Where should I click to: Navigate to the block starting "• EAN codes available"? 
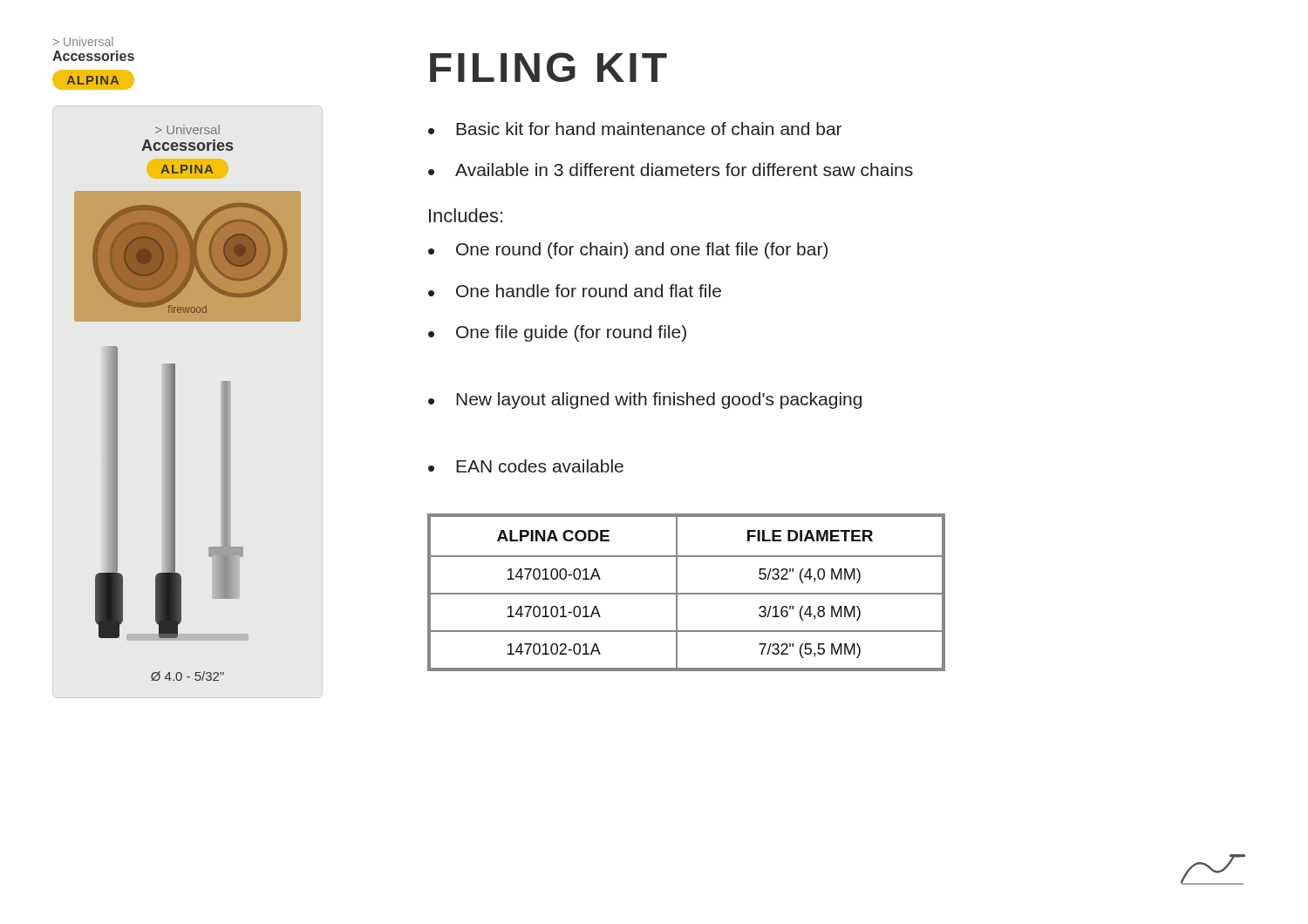[526, 468]
